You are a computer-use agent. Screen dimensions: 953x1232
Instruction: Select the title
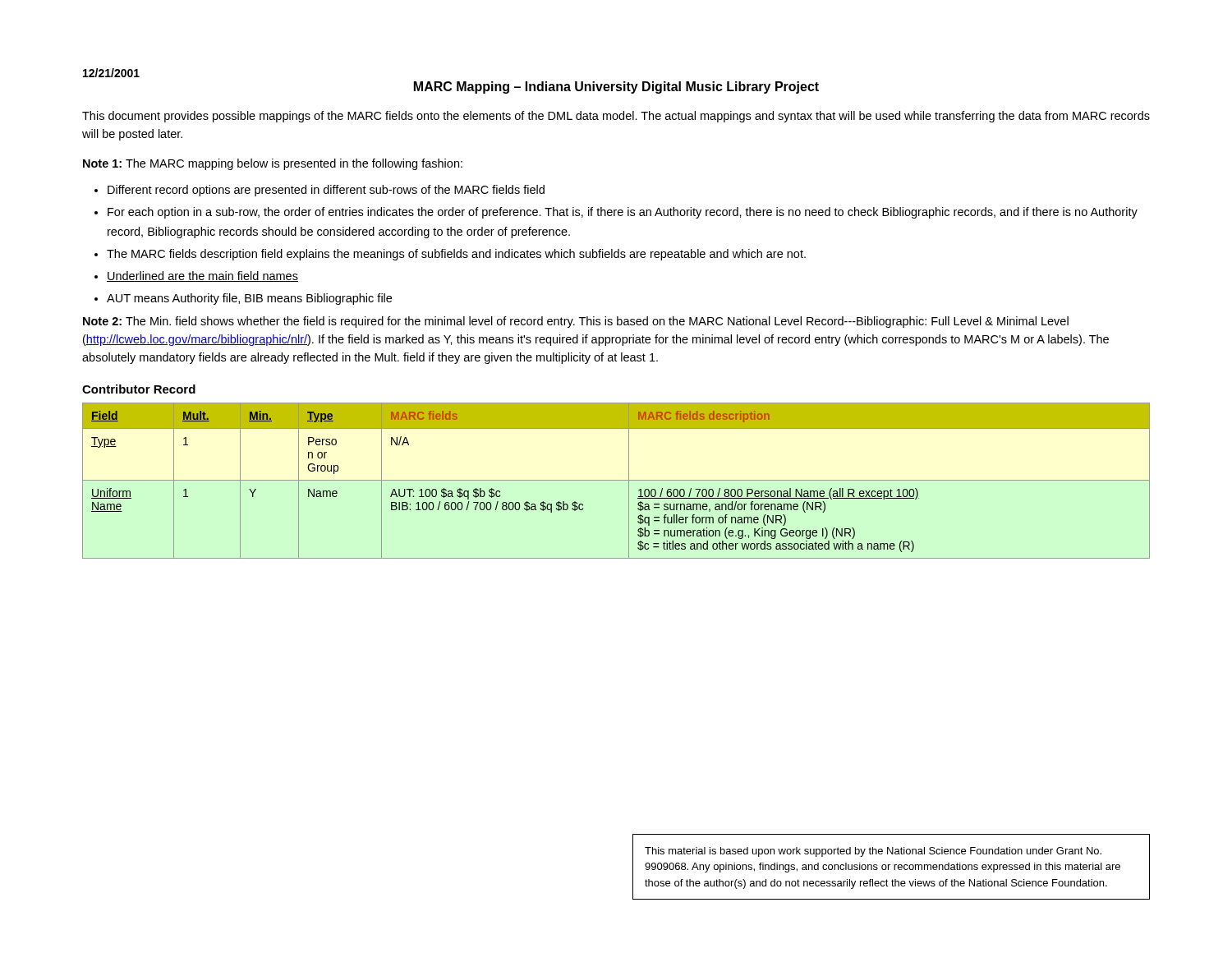(x=616, y=87)
